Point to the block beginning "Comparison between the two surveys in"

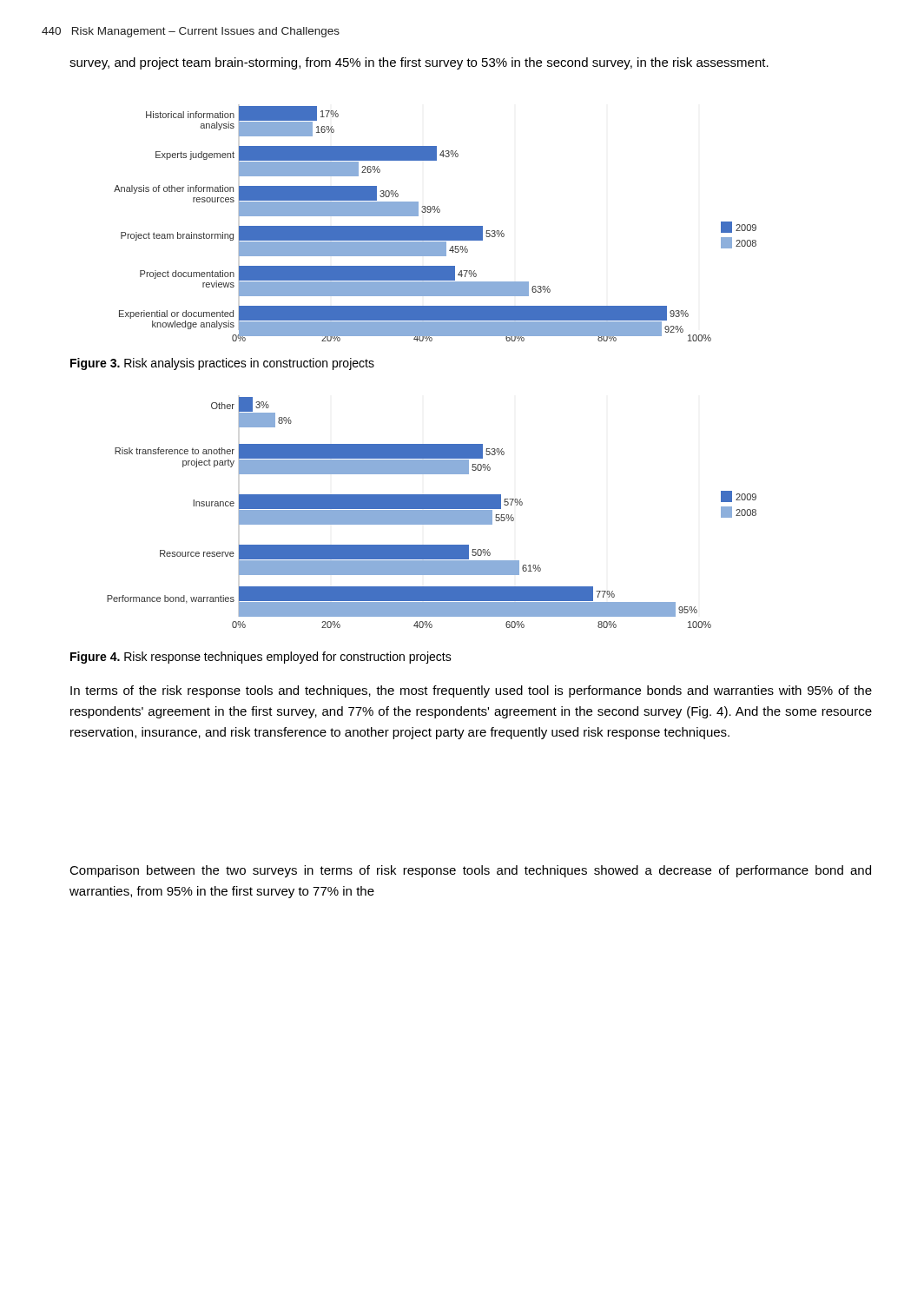471,880
